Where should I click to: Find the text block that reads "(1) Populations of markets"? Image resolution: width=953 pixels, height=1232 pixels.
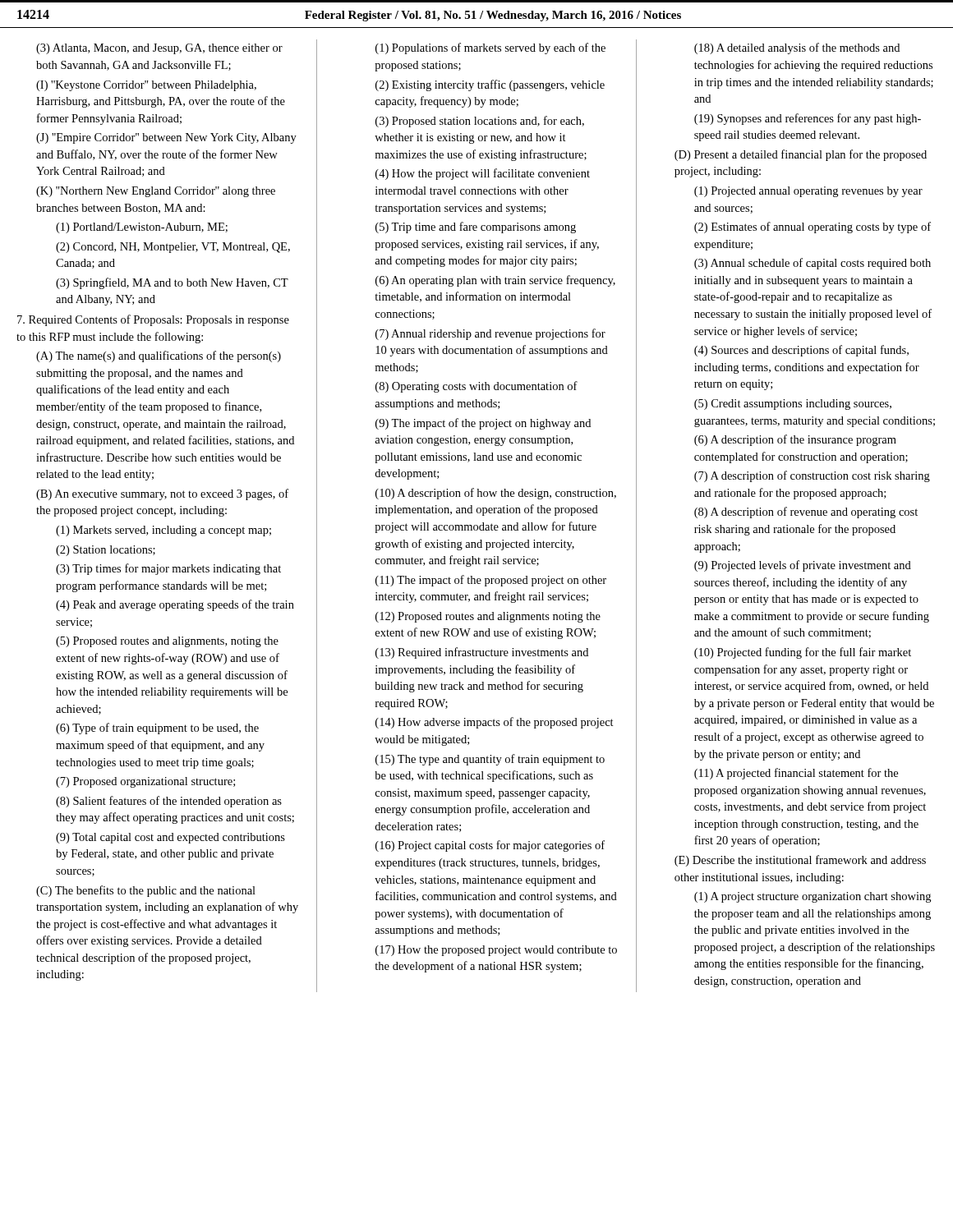click(x=496, y=507)
